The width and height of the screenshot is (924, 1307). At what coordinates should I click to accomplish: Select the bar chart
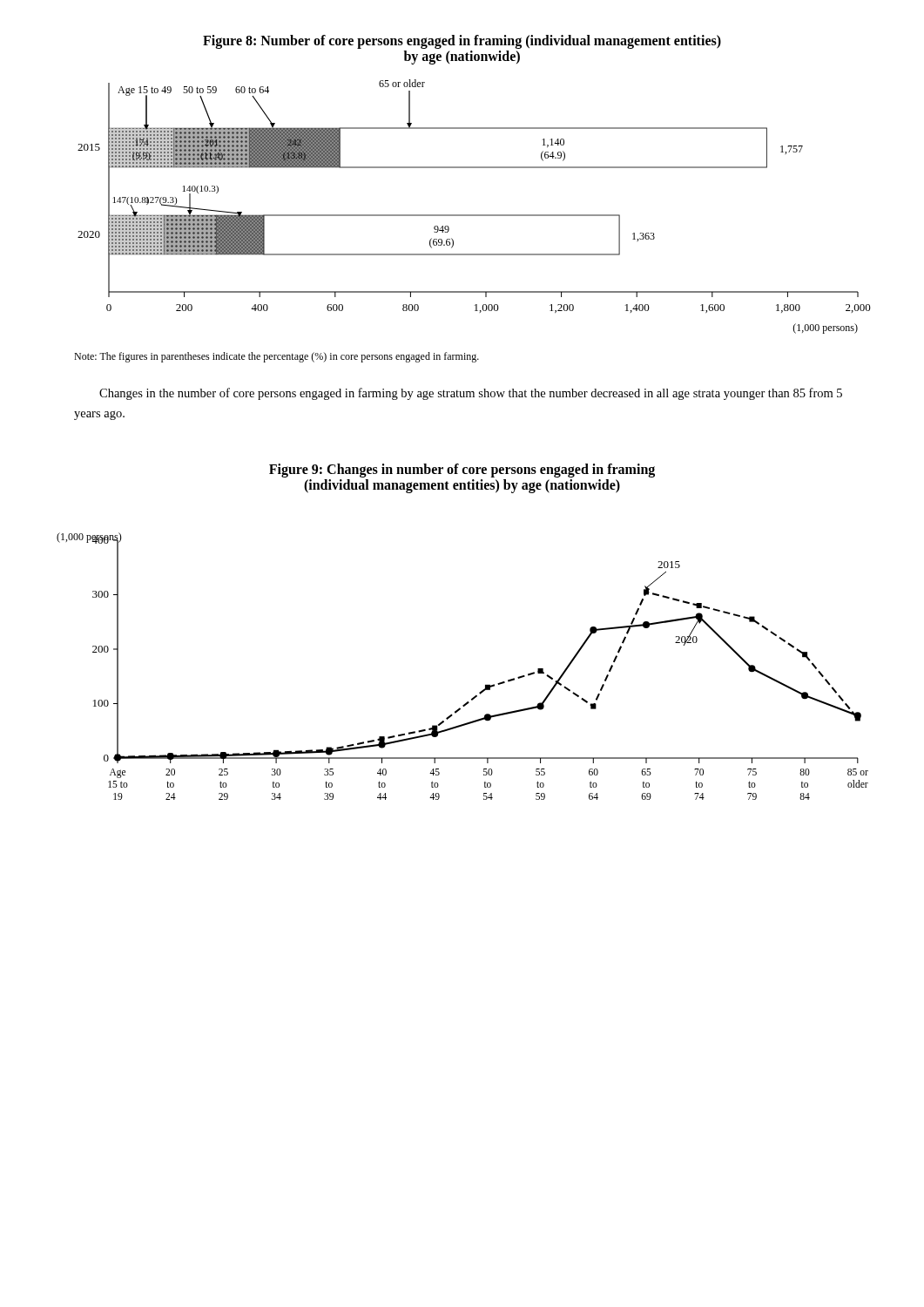[466, 209]
